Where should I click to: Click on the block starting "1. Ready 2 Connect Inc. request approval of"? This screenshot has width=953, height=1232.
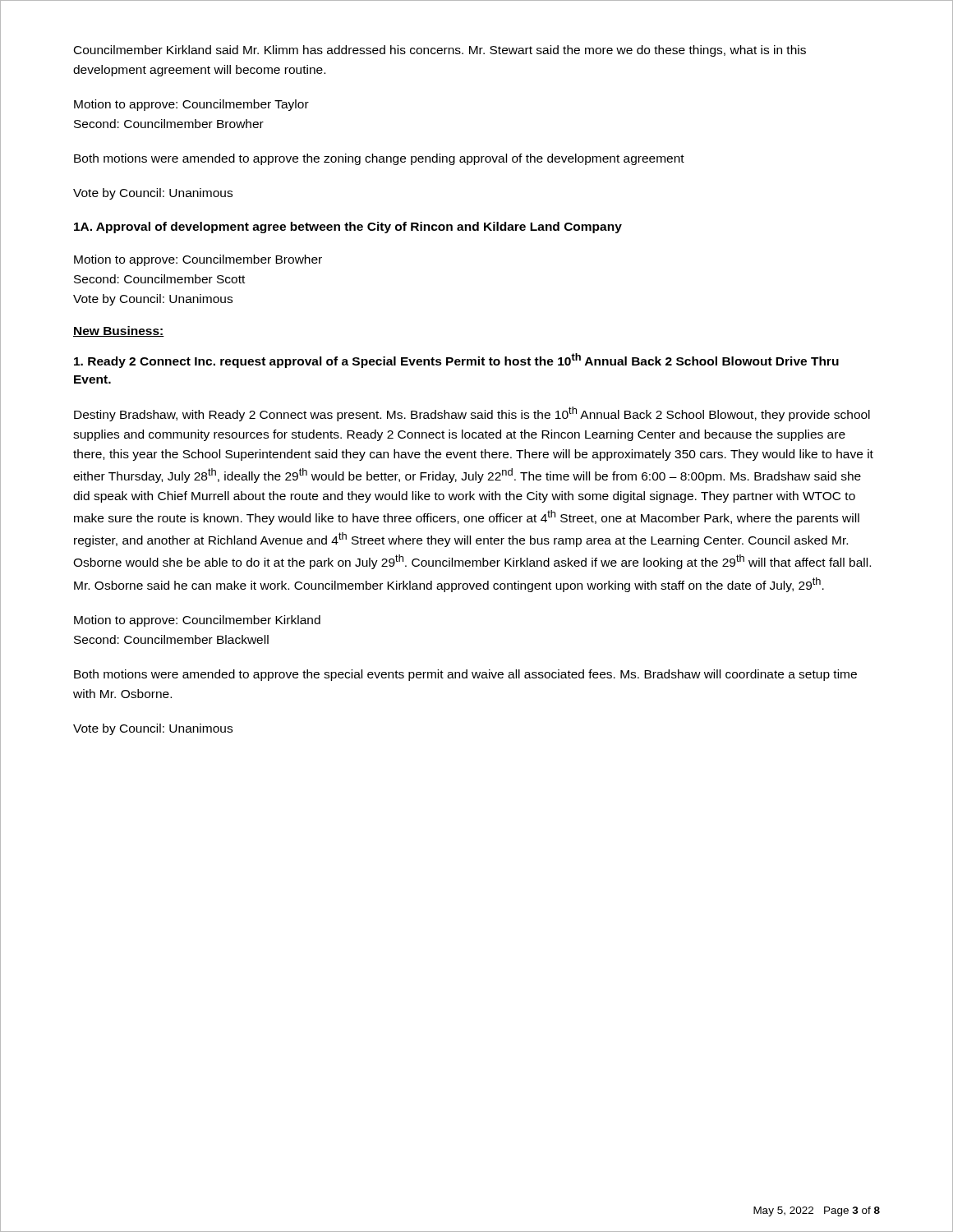point(456,368)
